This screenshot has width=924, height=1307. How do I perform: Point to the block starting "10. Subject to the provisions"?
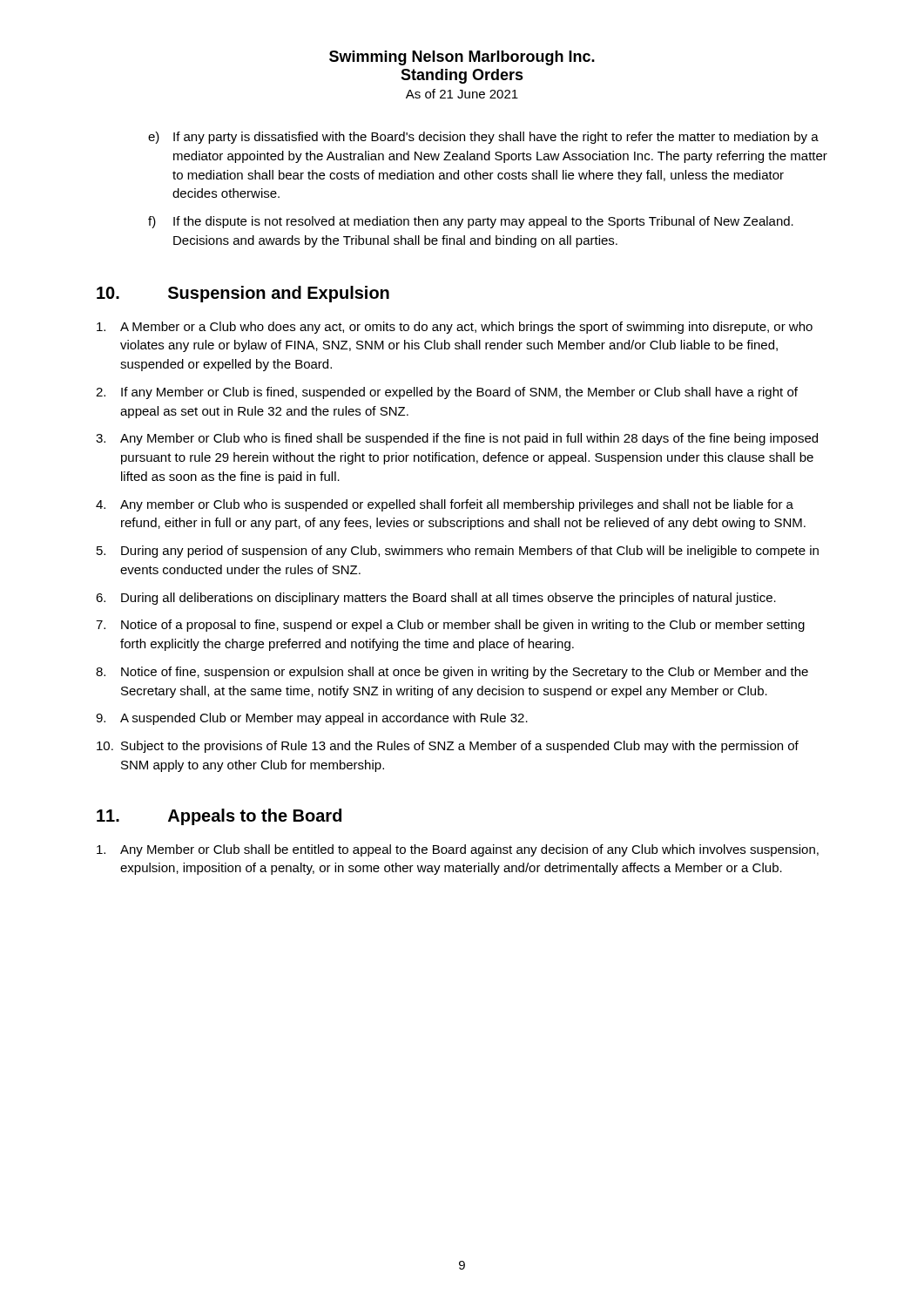tap(462, 755)
